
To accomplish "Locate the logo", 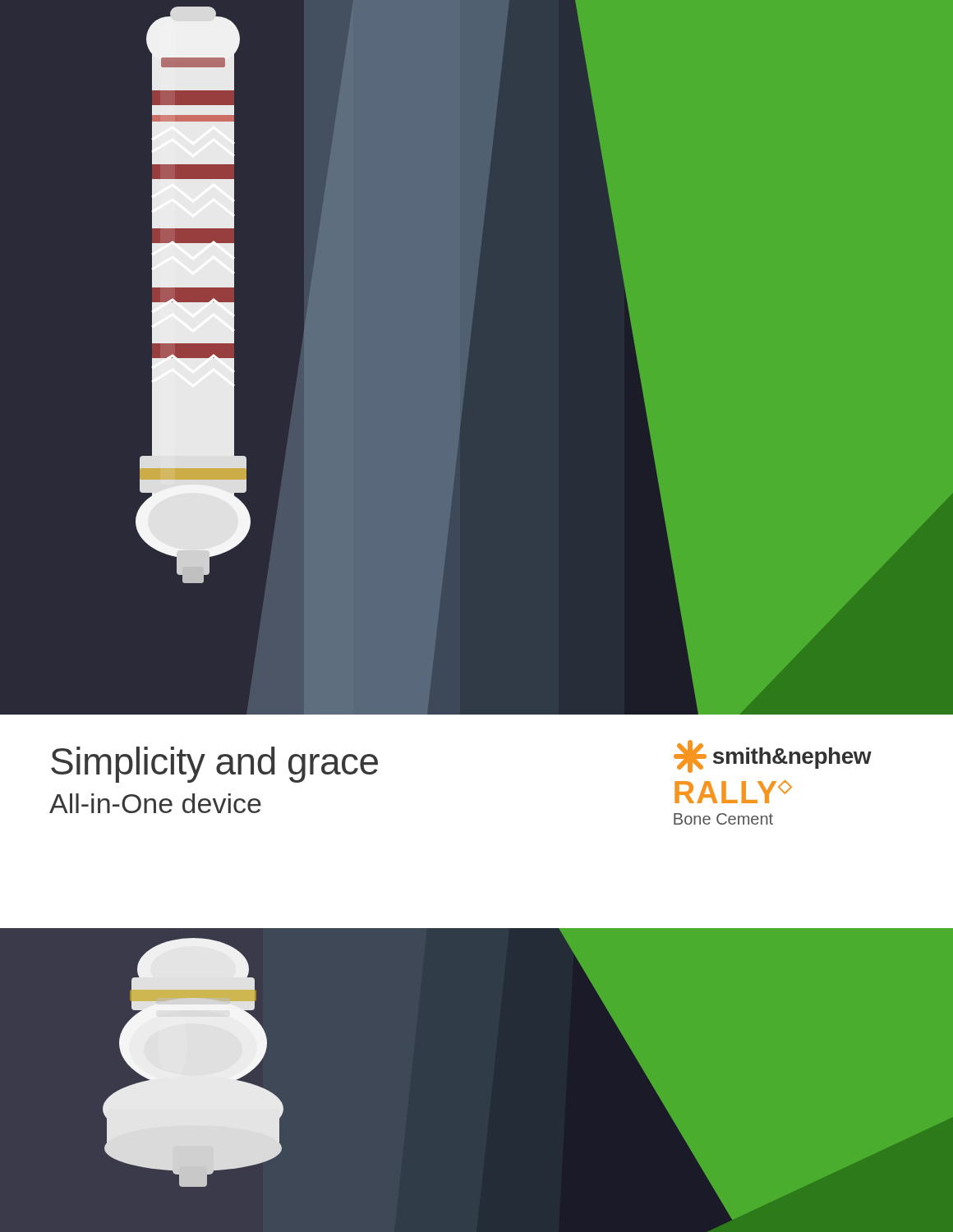I will (x=772, y=784).
